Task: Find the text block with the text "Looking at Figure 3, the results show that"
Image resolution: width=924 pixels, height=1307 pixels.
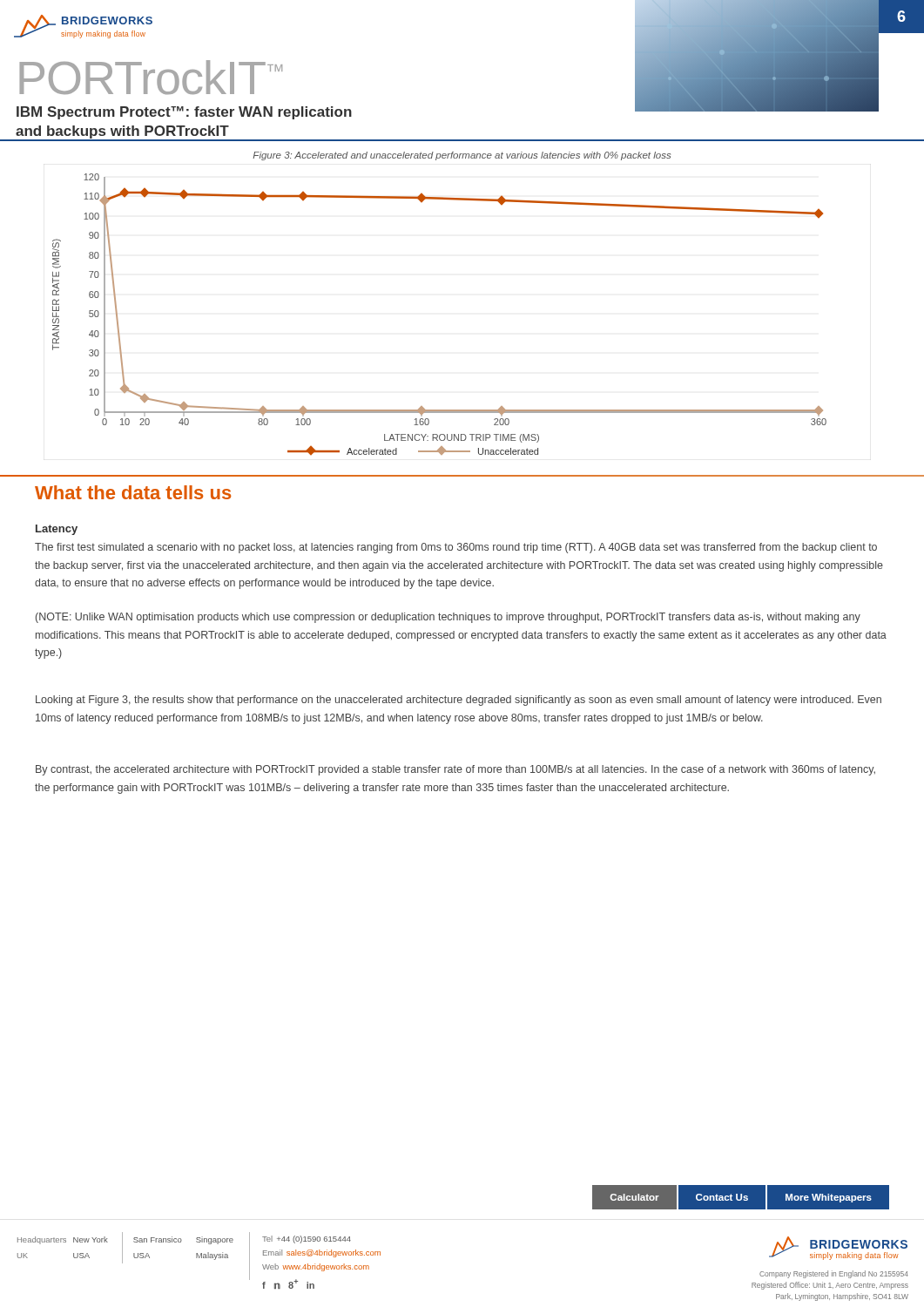Action: 462,709
